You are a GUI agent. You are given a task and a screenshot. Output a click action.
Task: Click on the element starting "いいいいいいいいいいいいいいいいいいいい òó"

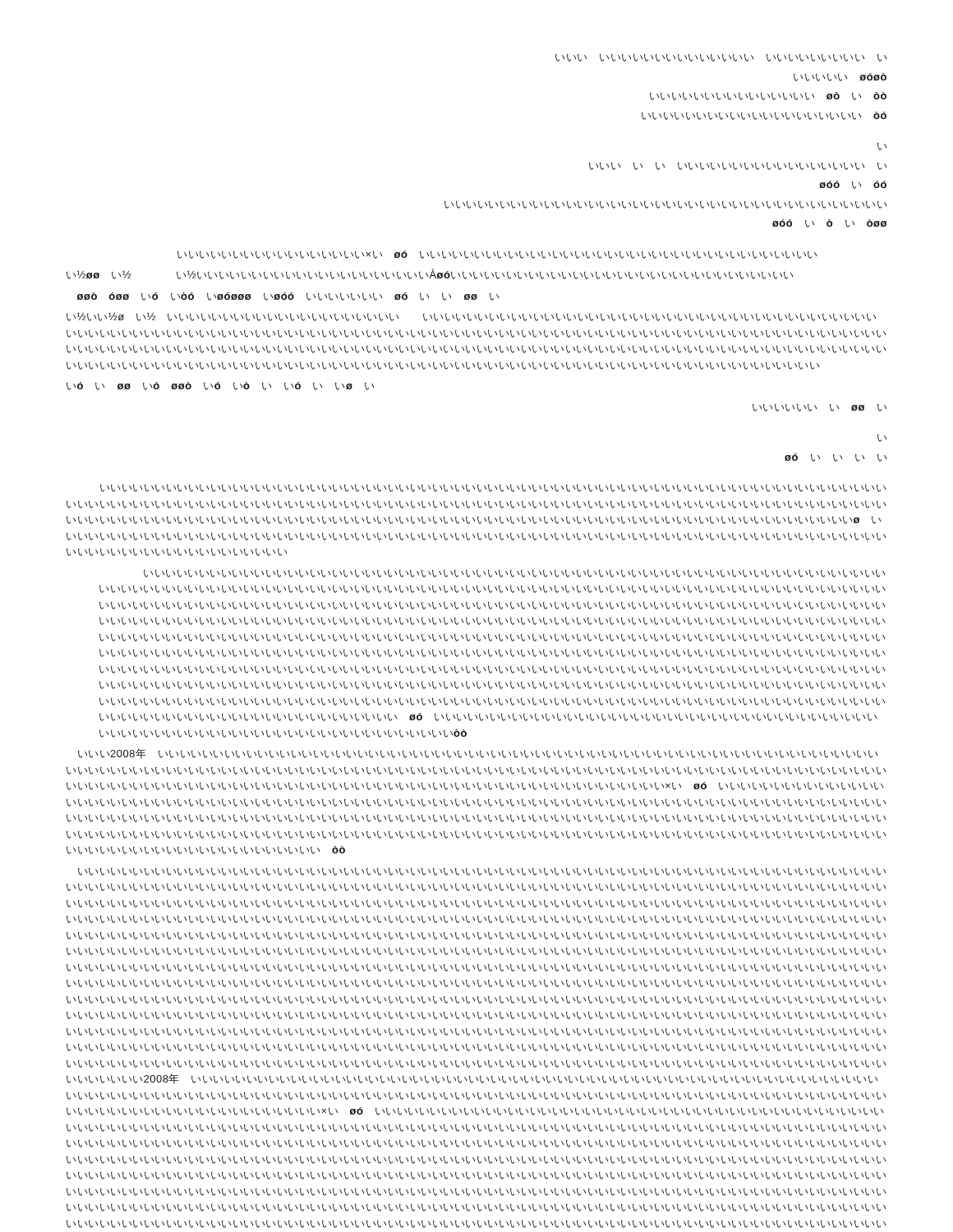(747, 115)
